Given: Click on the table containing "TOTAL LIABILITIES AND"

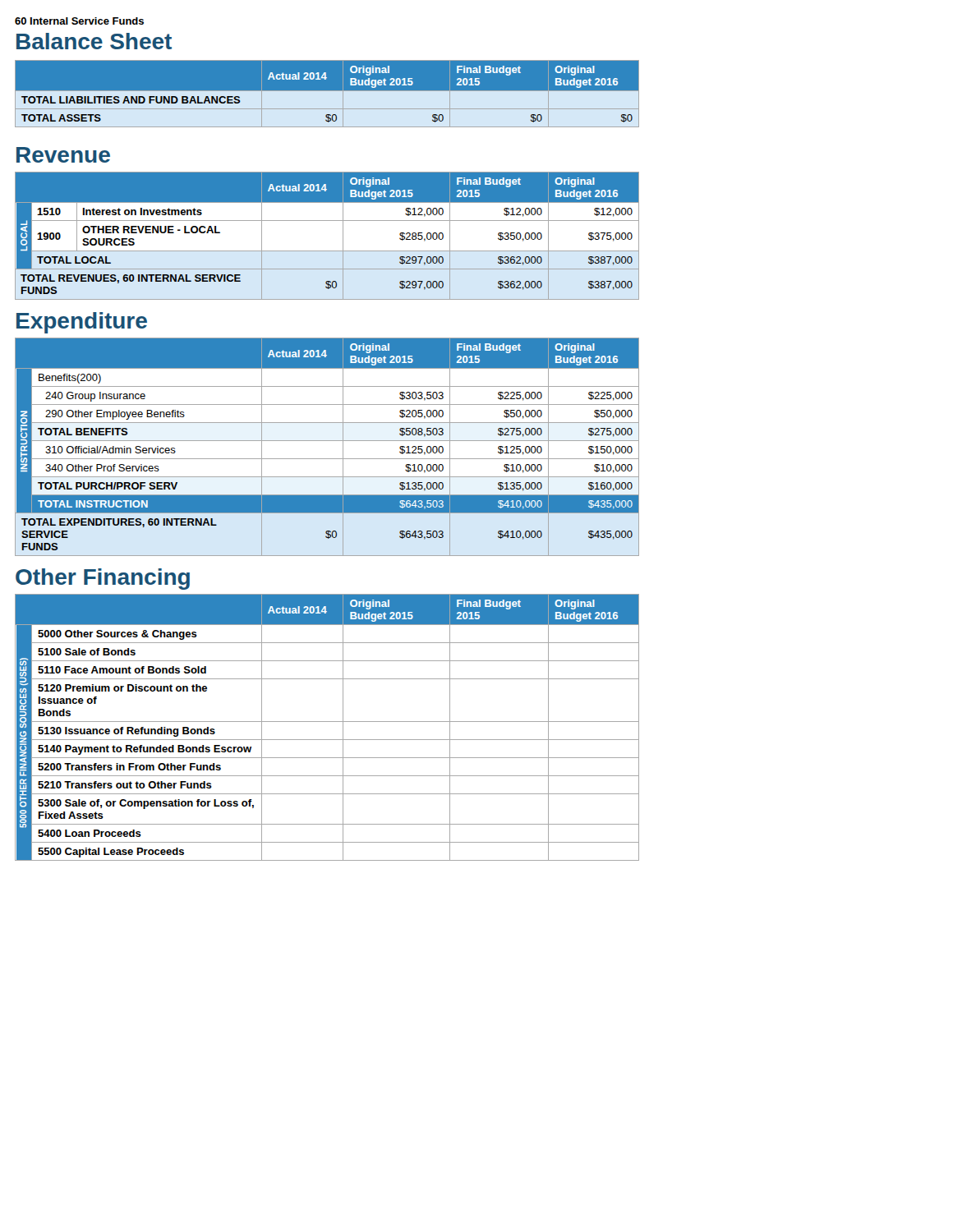Looking at the screenshot, I should point(476,94).
